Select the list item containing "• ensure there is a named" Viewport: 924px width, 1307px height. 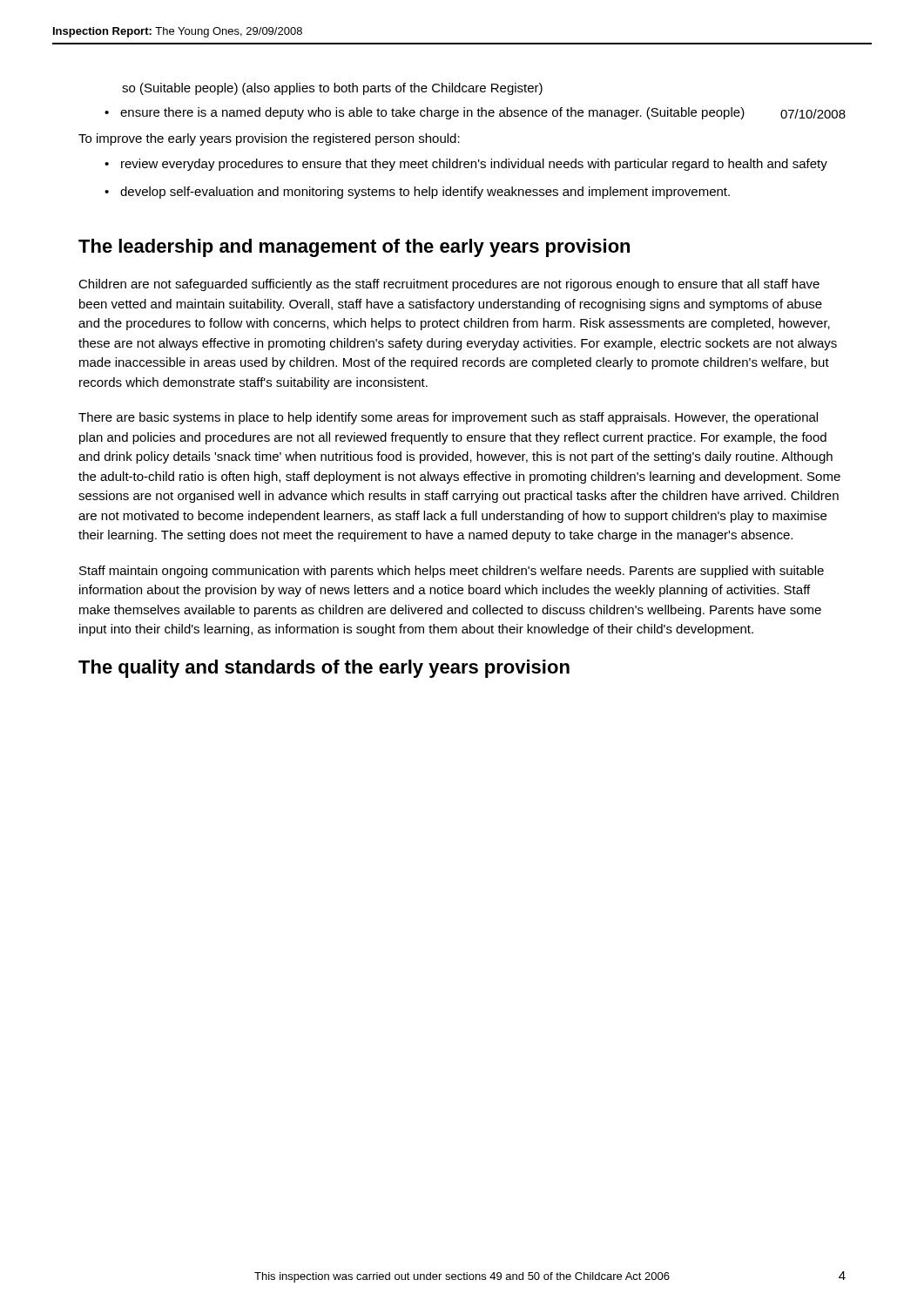point(425,112)
